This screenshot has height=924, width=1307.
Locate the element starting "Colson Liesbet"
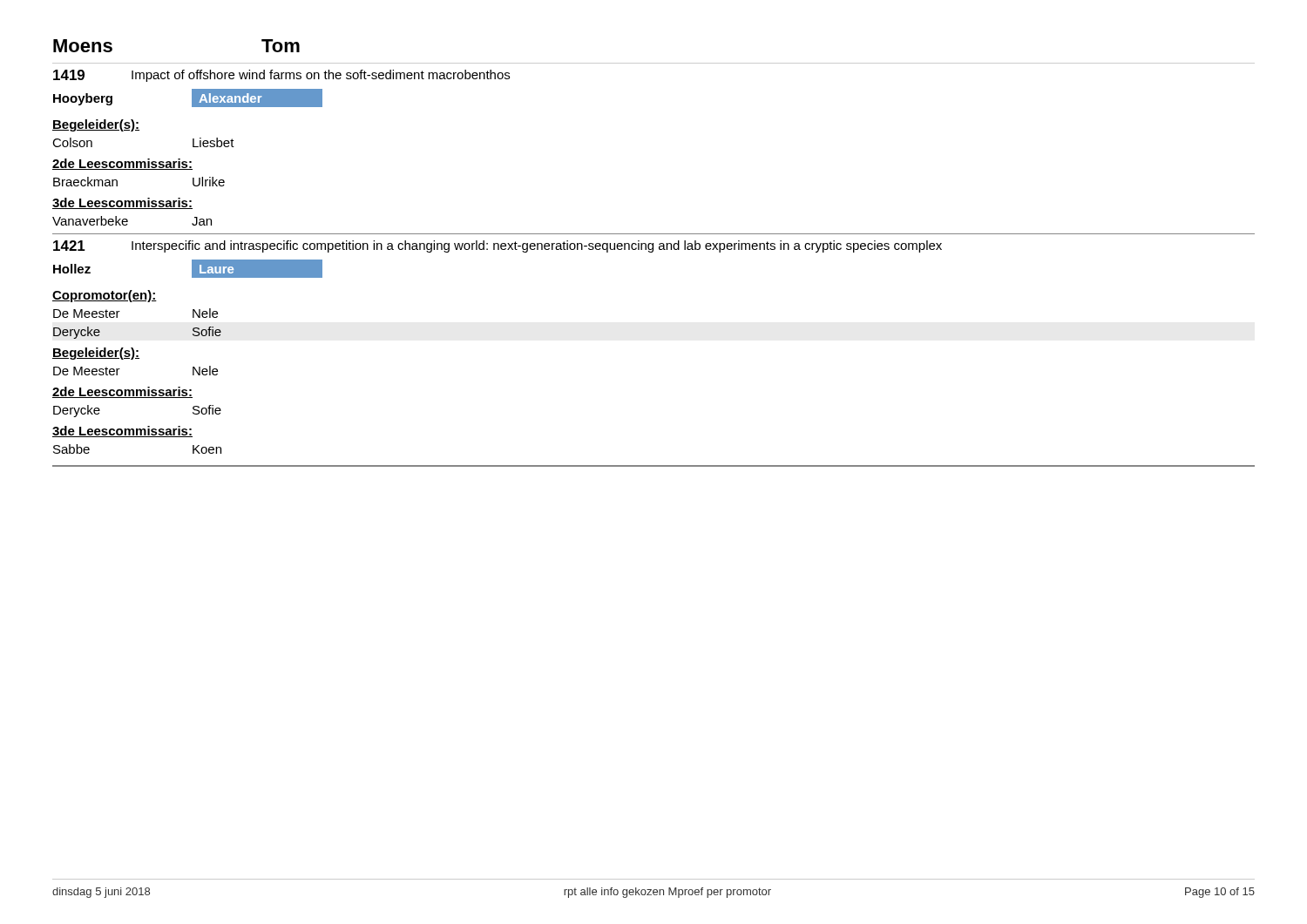[70, 142]
